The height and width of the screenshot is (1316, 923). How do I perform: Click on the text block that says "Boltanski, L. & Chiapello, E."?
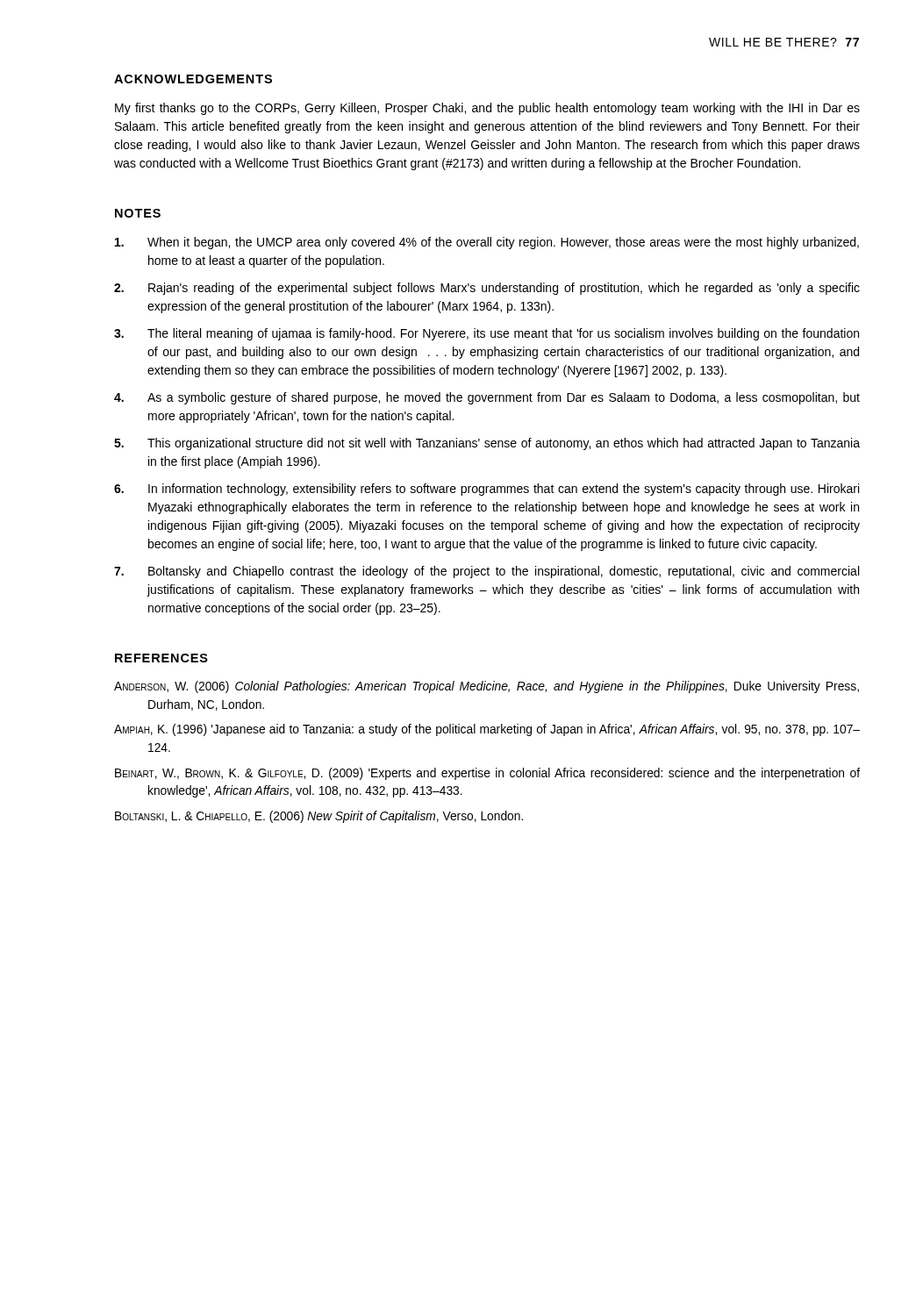point(319,816)
